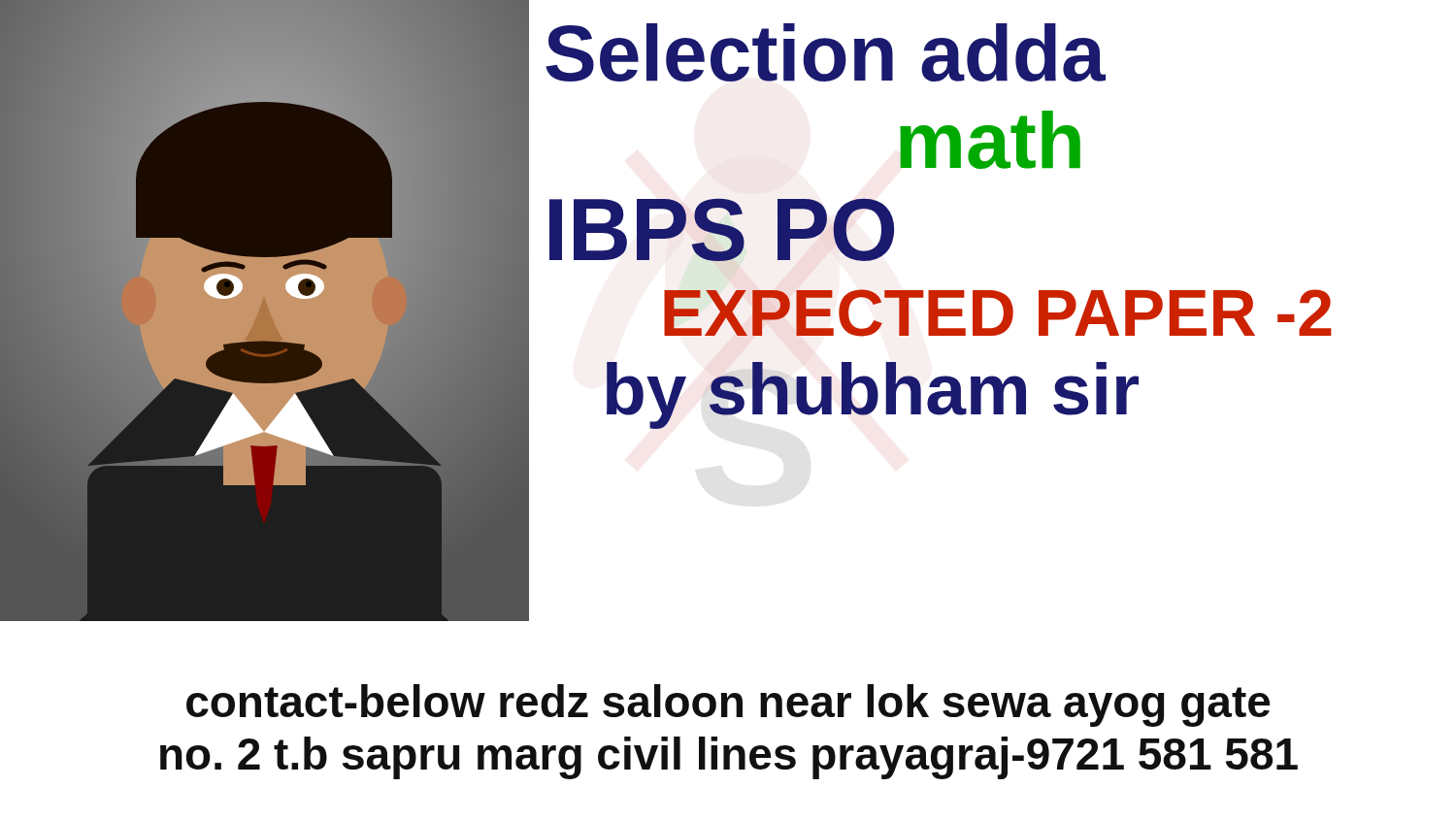1456x820 pixels.
Task: Locate the block of text that opens with "contact-below redz saloon near"
Action: [x=728, y=728]
